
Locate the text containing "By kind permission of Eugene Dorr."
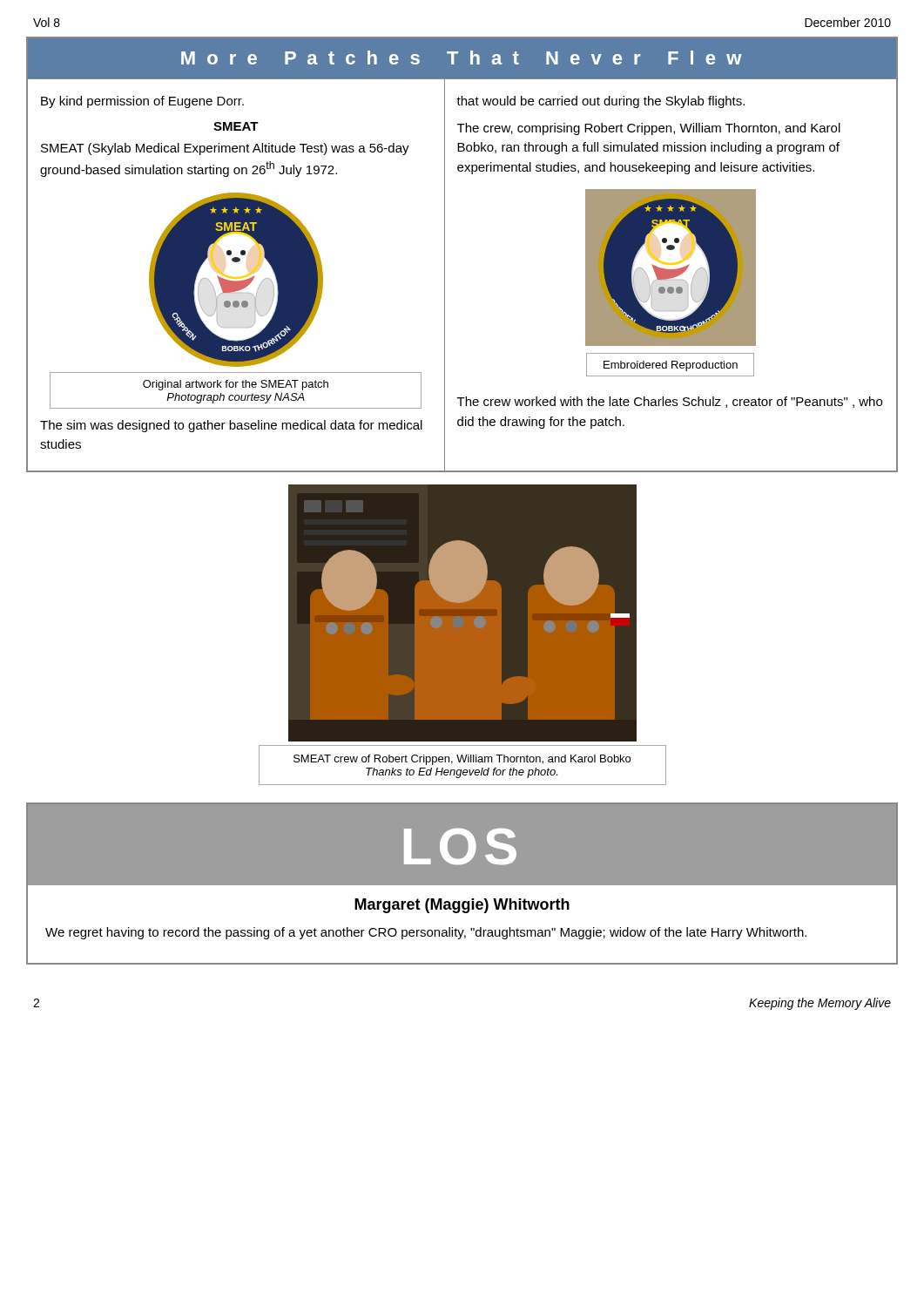tap(142, 101)
